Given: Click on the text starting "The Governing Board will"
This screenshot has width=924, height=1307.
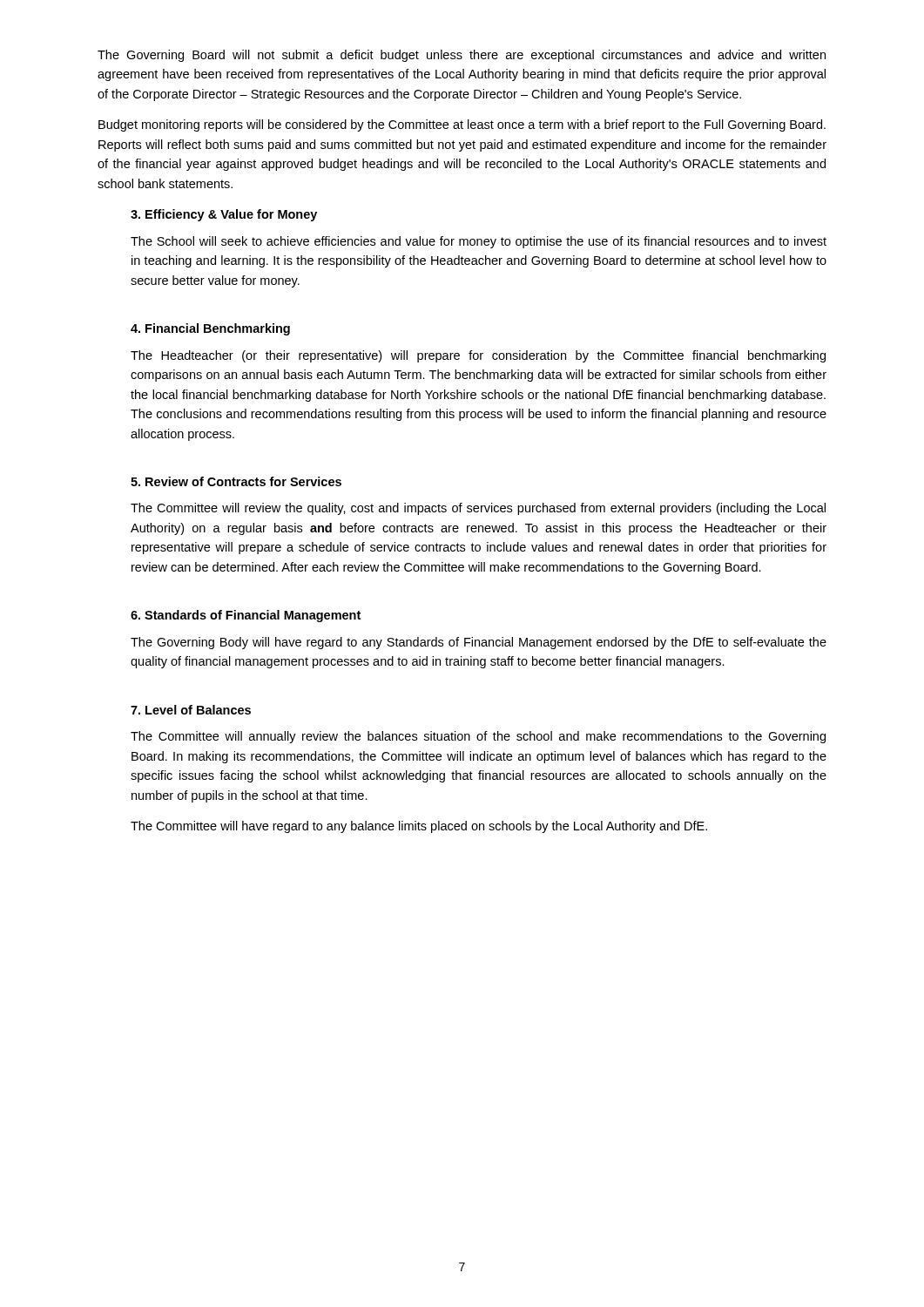Looking at the screenshot, I should [x=462, y=120].
